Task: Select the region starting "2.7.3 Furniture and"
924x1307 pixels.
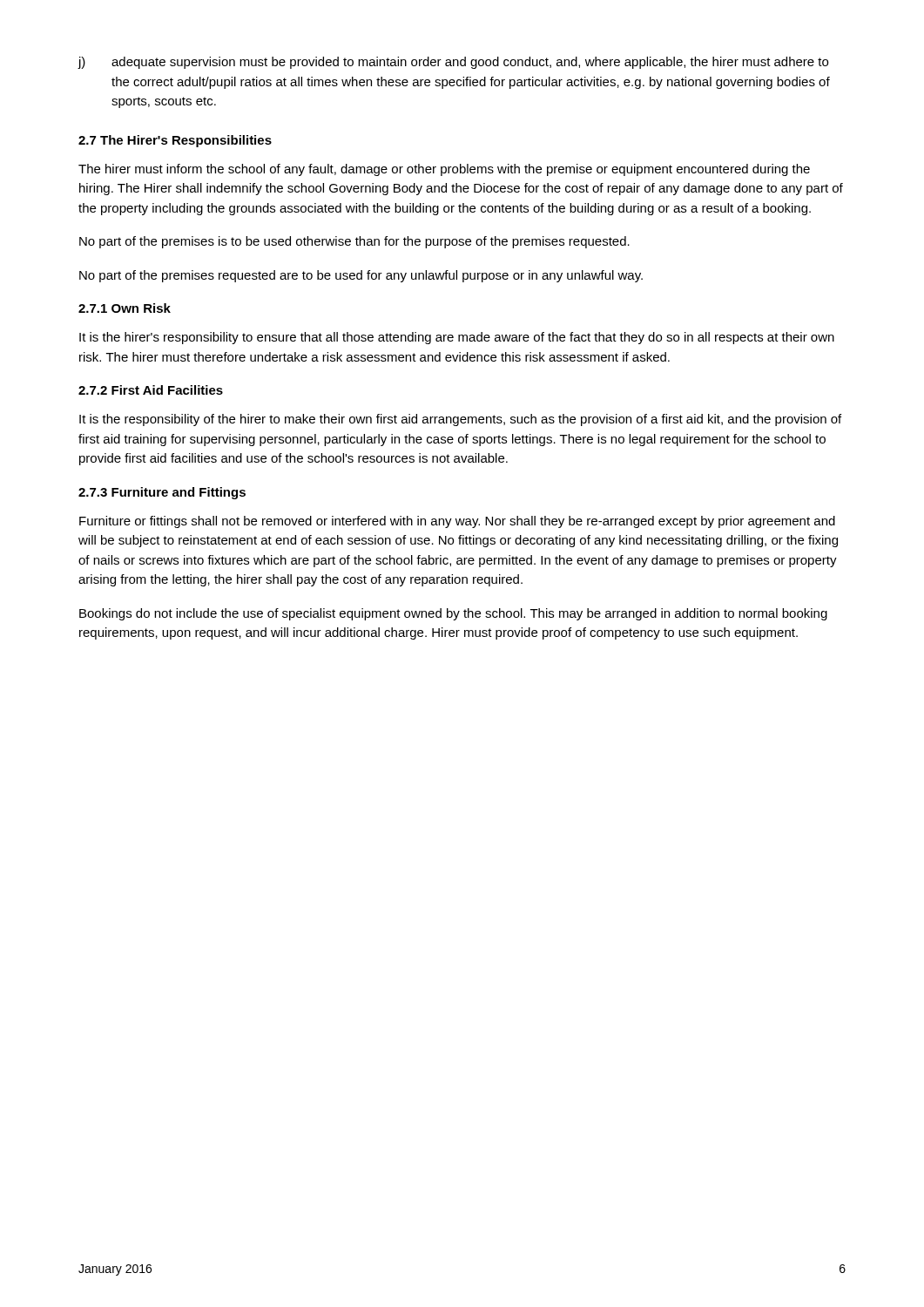Action: [162, 491]
